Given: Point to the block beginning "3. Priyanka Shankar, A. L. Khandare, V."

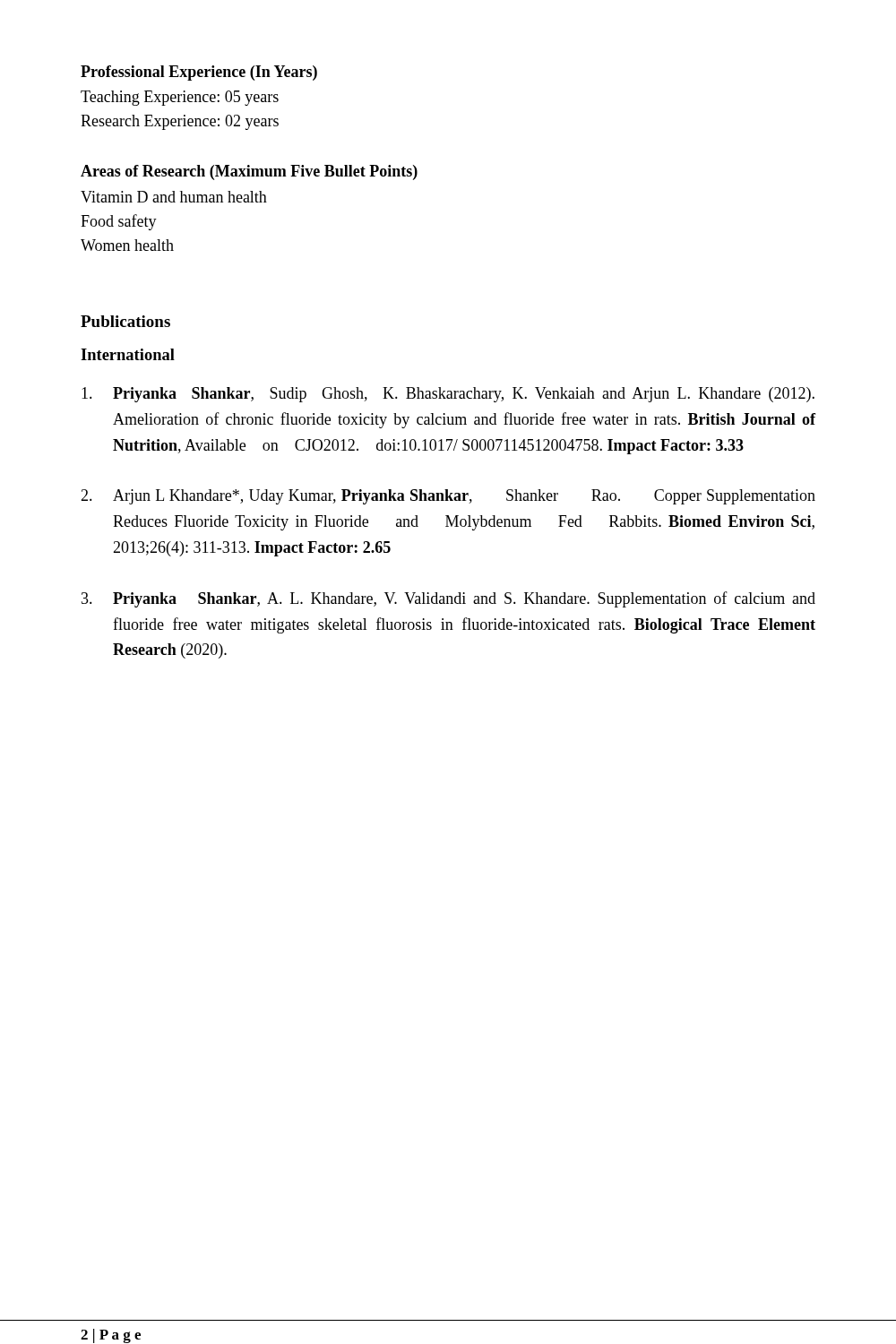Looking at the screenshot, I should click(448, 624).
